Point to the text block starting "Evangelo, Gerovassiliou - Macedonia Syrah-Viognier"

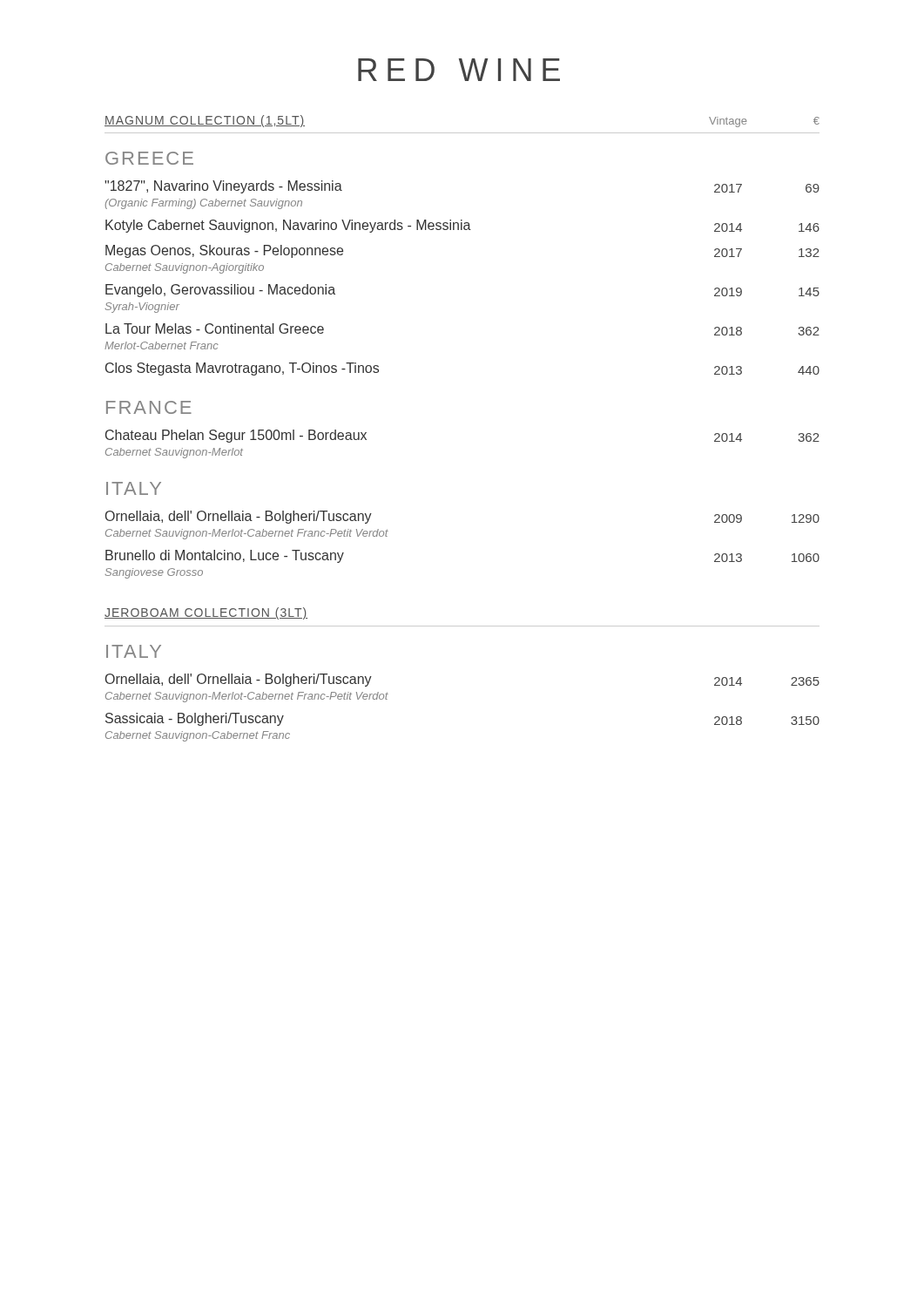pyautogui.click(x=220, y=291)
